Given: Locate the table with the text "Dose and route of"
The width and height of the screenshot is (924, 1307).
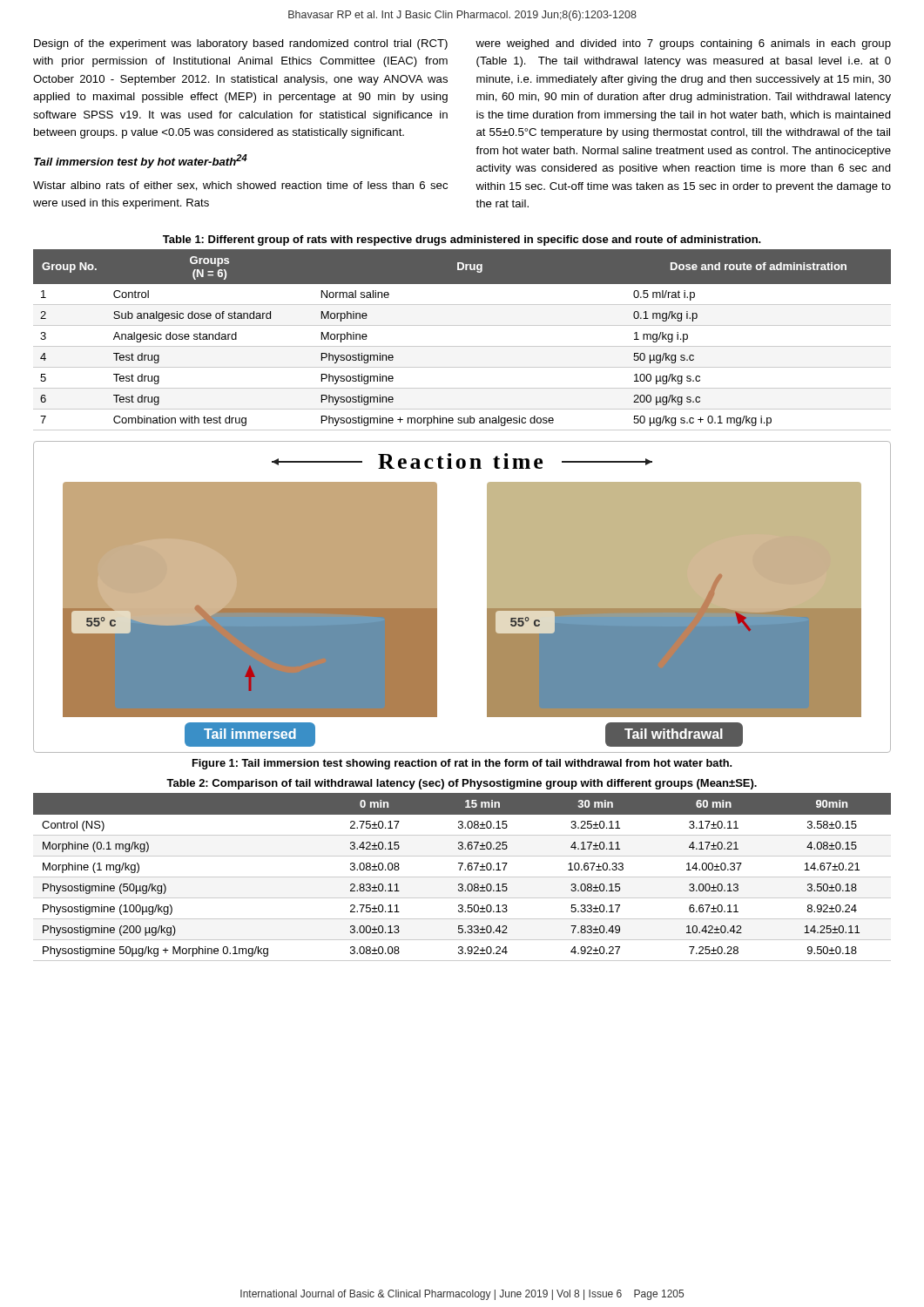Looking at the screenshot, I should [x=462, y=339].
